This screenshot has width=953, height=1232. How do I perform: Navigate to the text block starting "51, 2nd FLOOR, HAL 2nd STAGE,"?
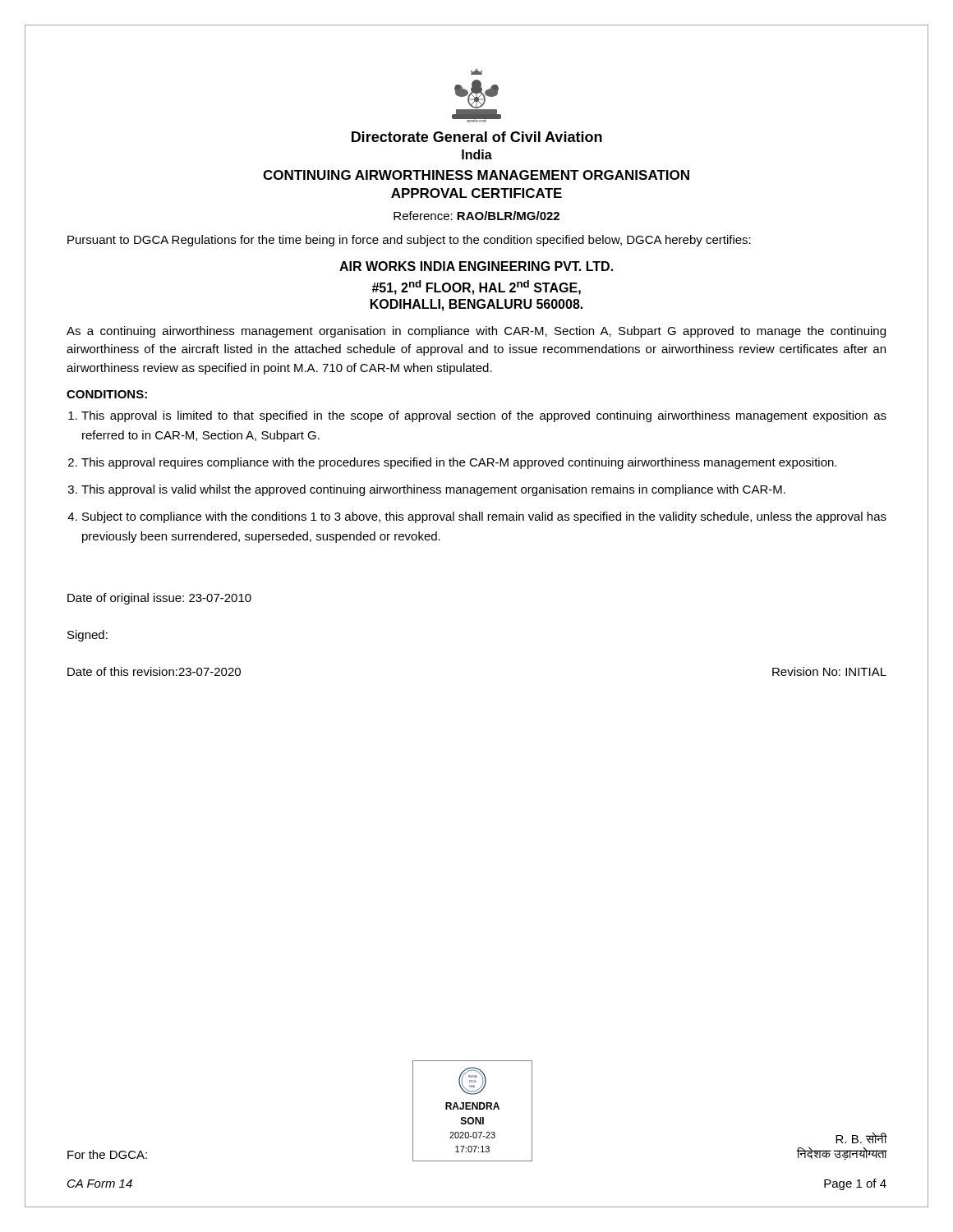(x=476, y=286)
